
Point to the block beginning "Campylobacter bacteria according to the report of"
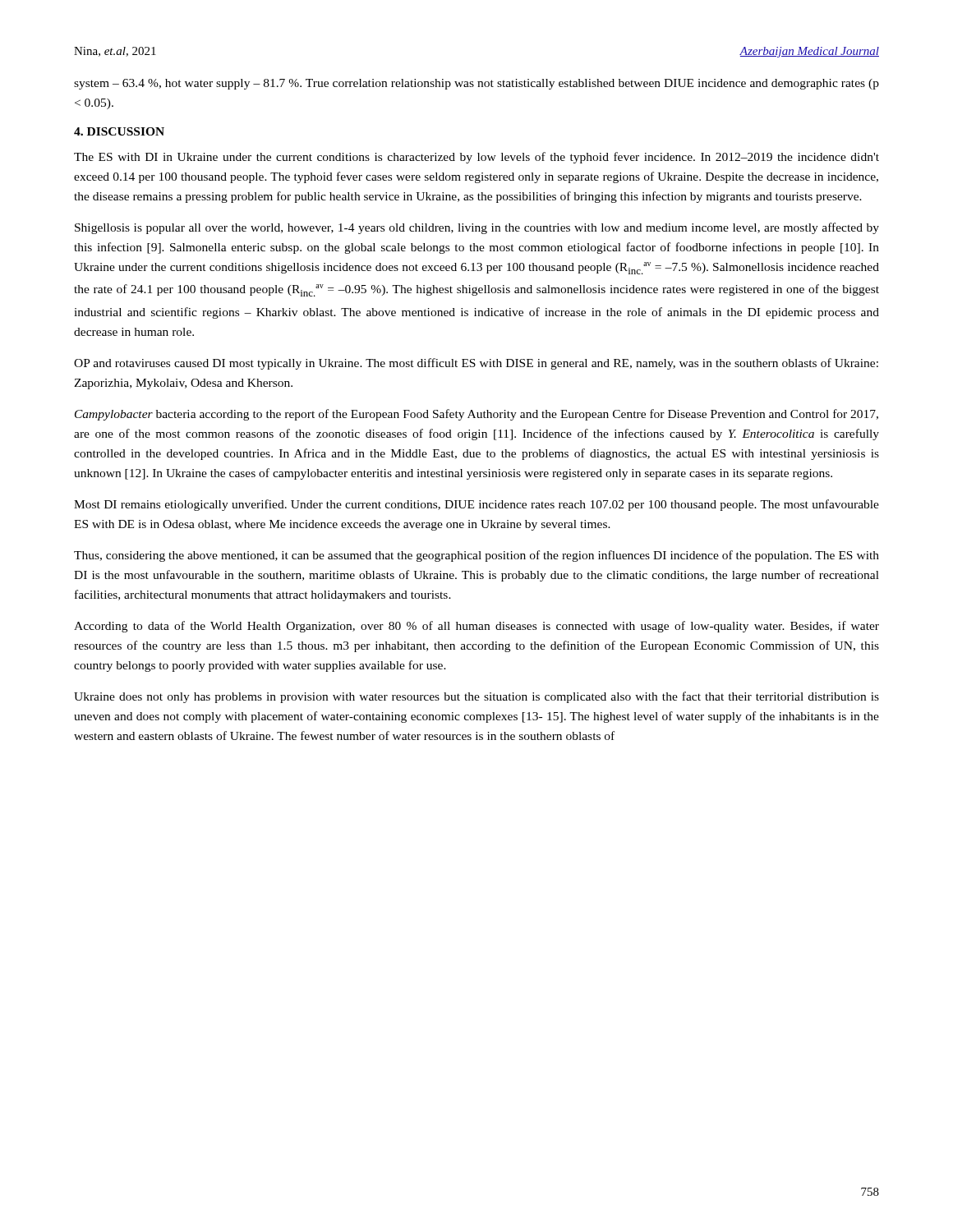pyautogui.click(x=476, y=443)
